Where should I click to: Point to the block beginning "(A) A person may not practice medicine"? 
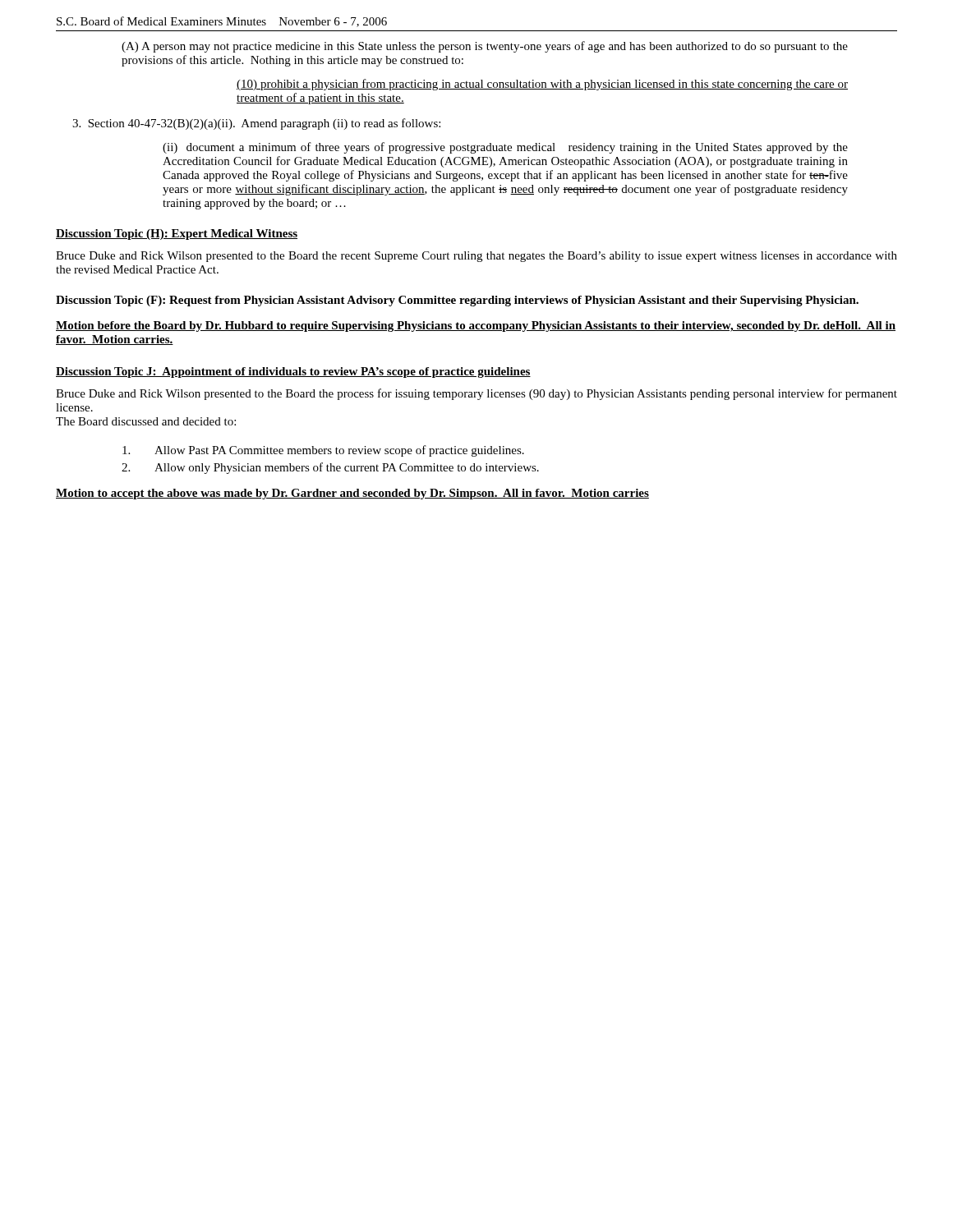[485, 53]
